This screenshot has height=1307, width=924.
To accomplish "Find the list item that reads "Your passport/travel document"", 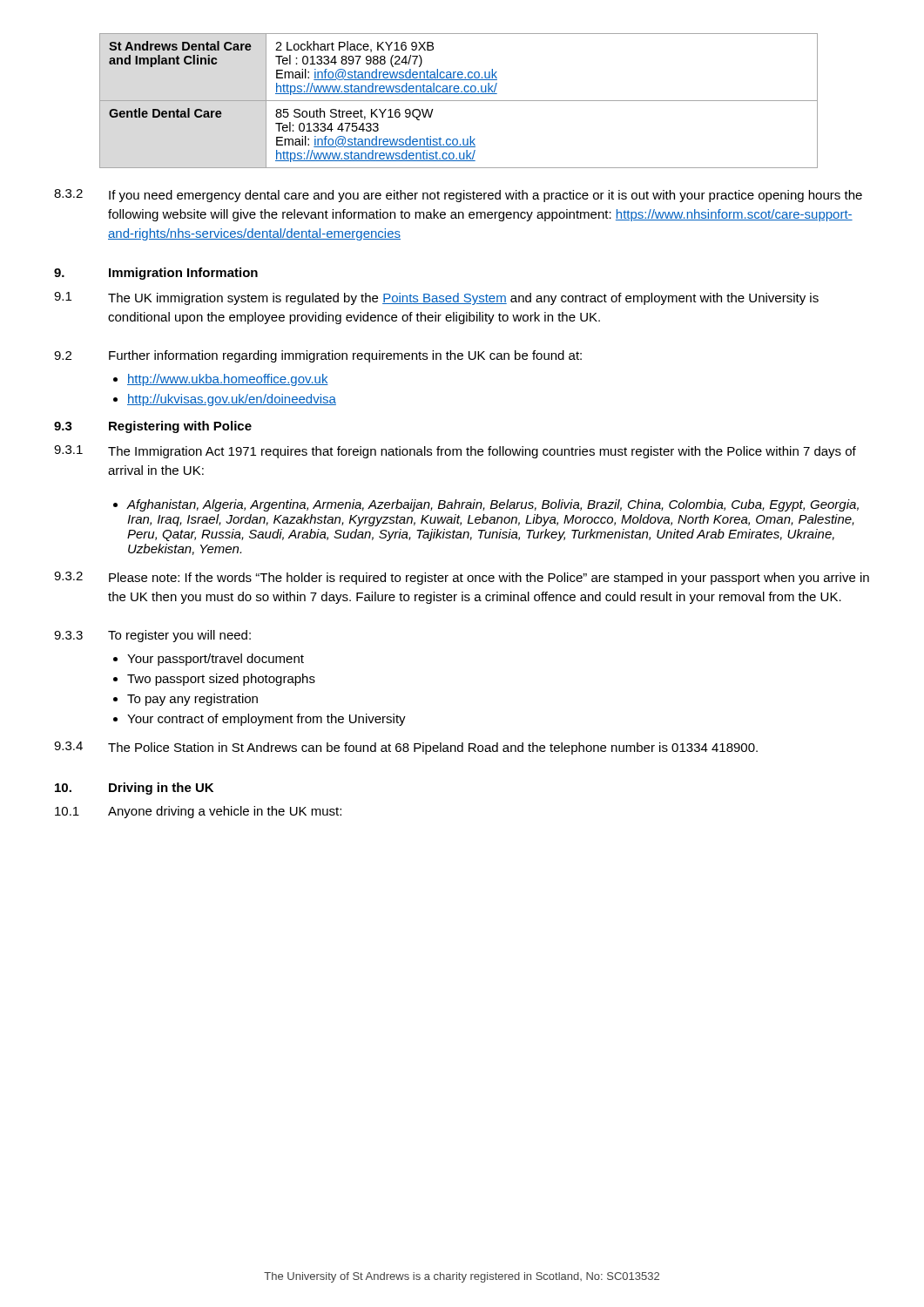I will [209, 660].
